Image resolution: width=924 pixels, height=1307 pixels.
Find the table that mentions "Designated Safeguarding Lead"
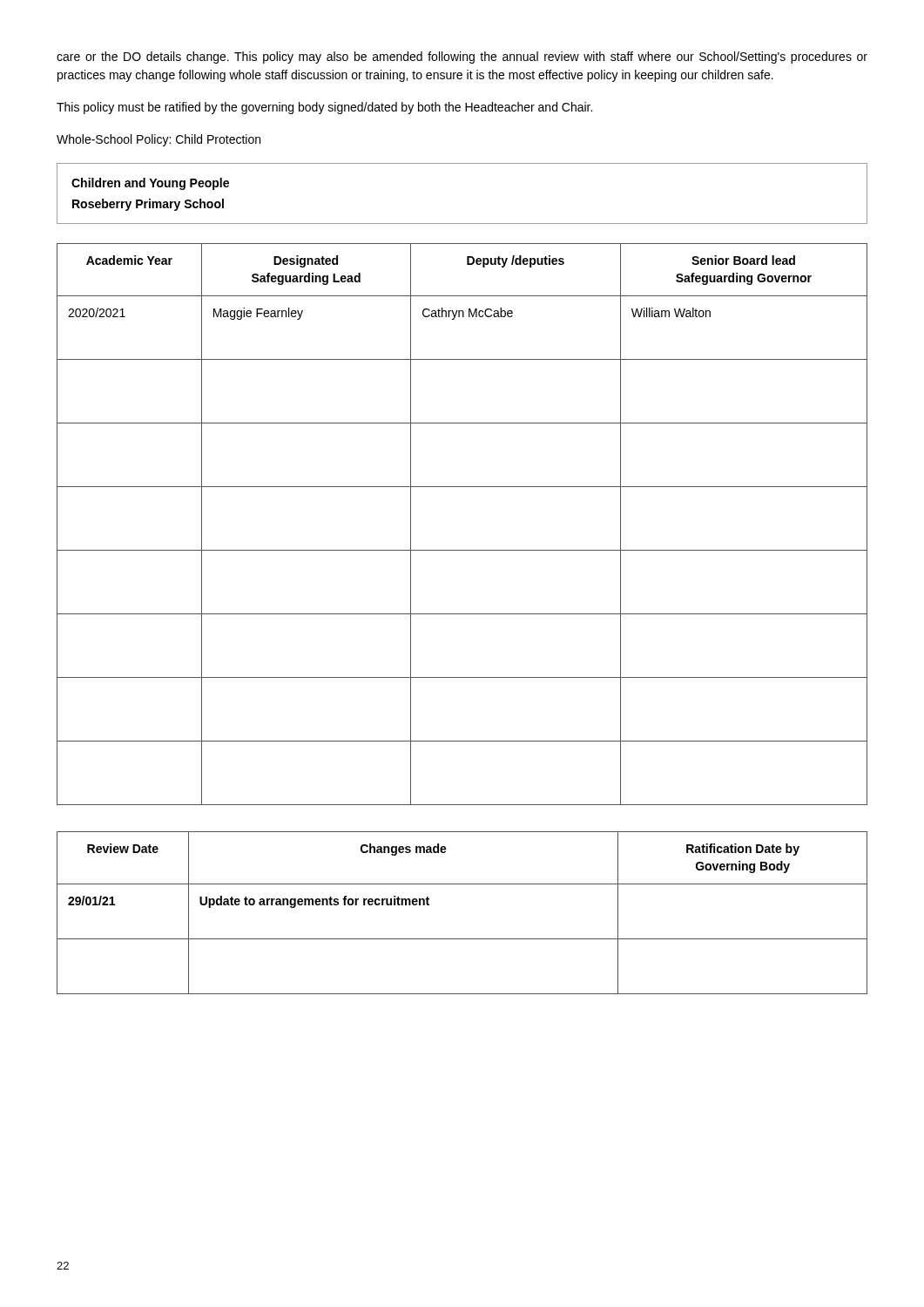pos(462,524)
